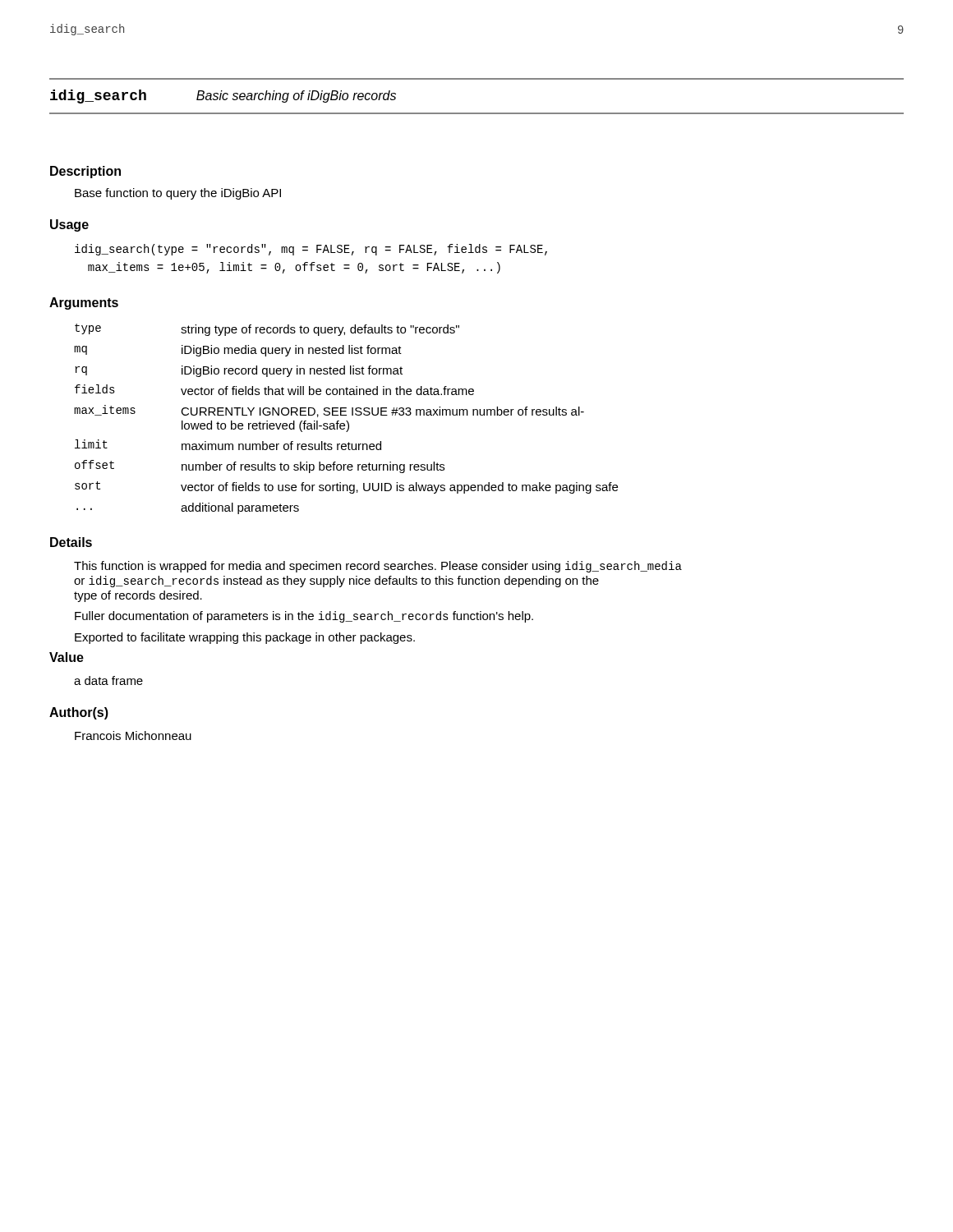Screen dimensions: 1232x953
Task: Select the text with the text "Base function to query the iDigBio API"
Action: click(x=178, y=193)
